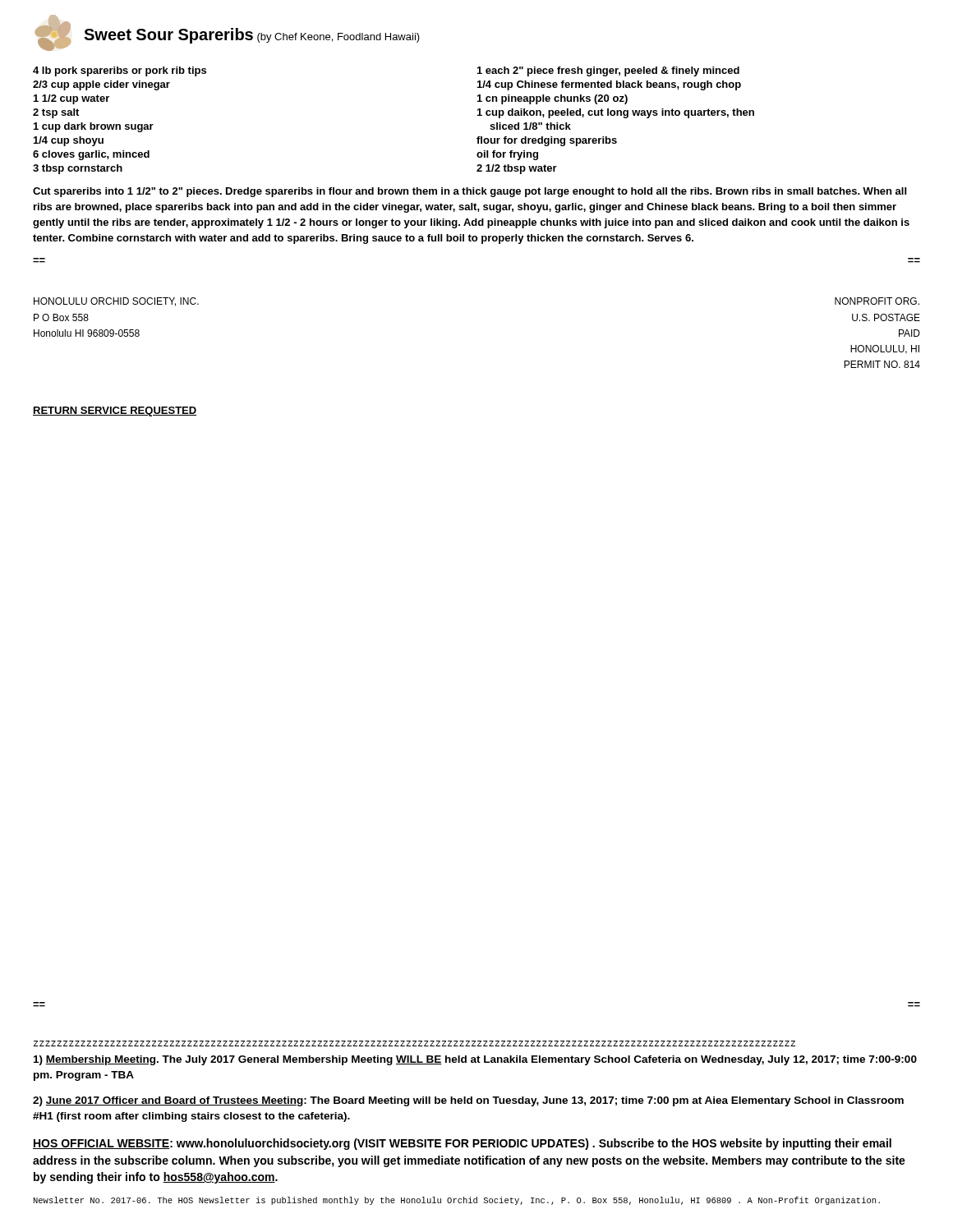Locate the text starting "4 lb pork spareribs or pork"
Image resolution: width=953 pixels, height=1232 pixels.
pyautogui.click(x=476, y=119)
